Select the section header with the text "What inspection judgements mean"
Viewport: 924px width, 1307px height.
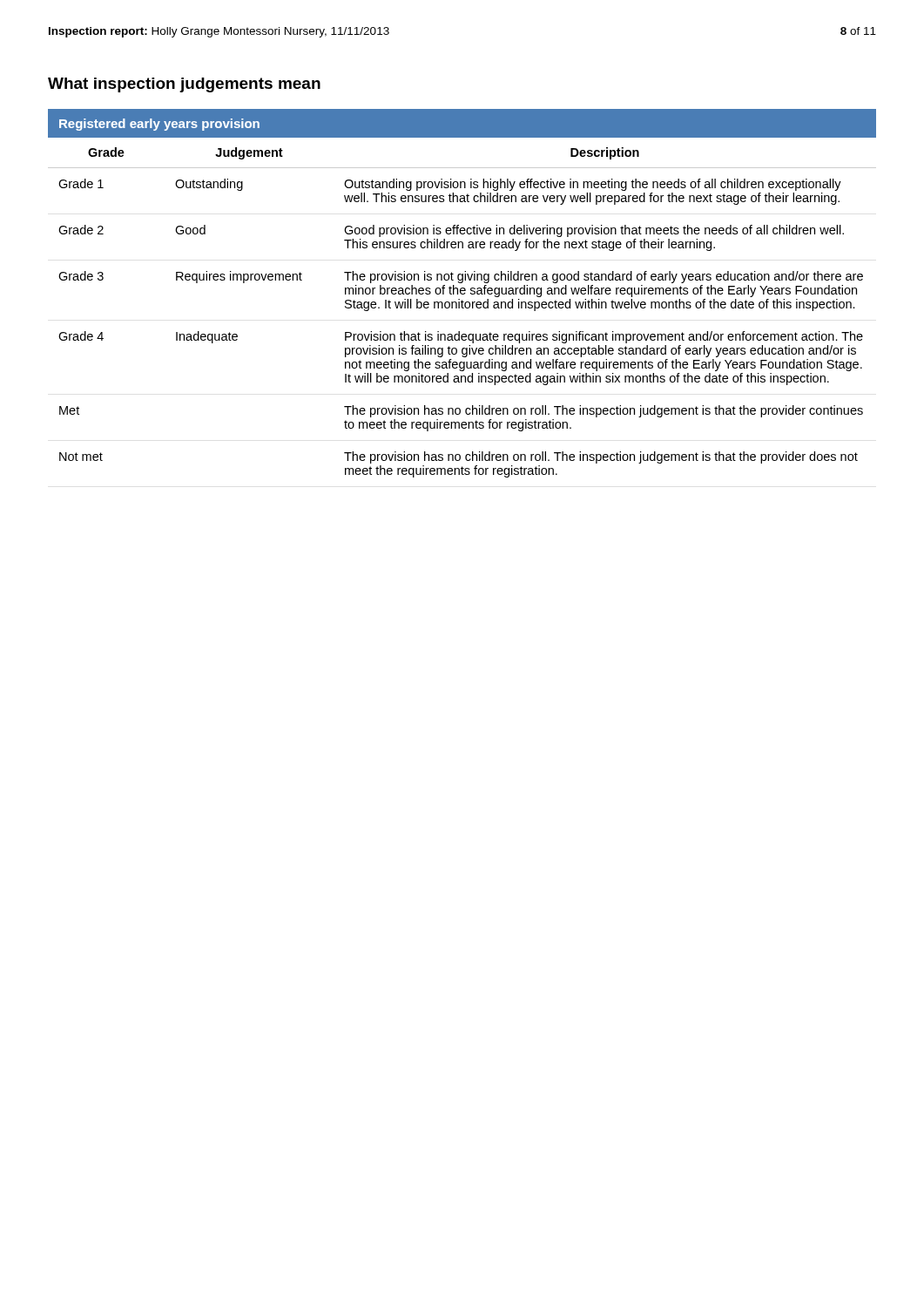[184, 83]
